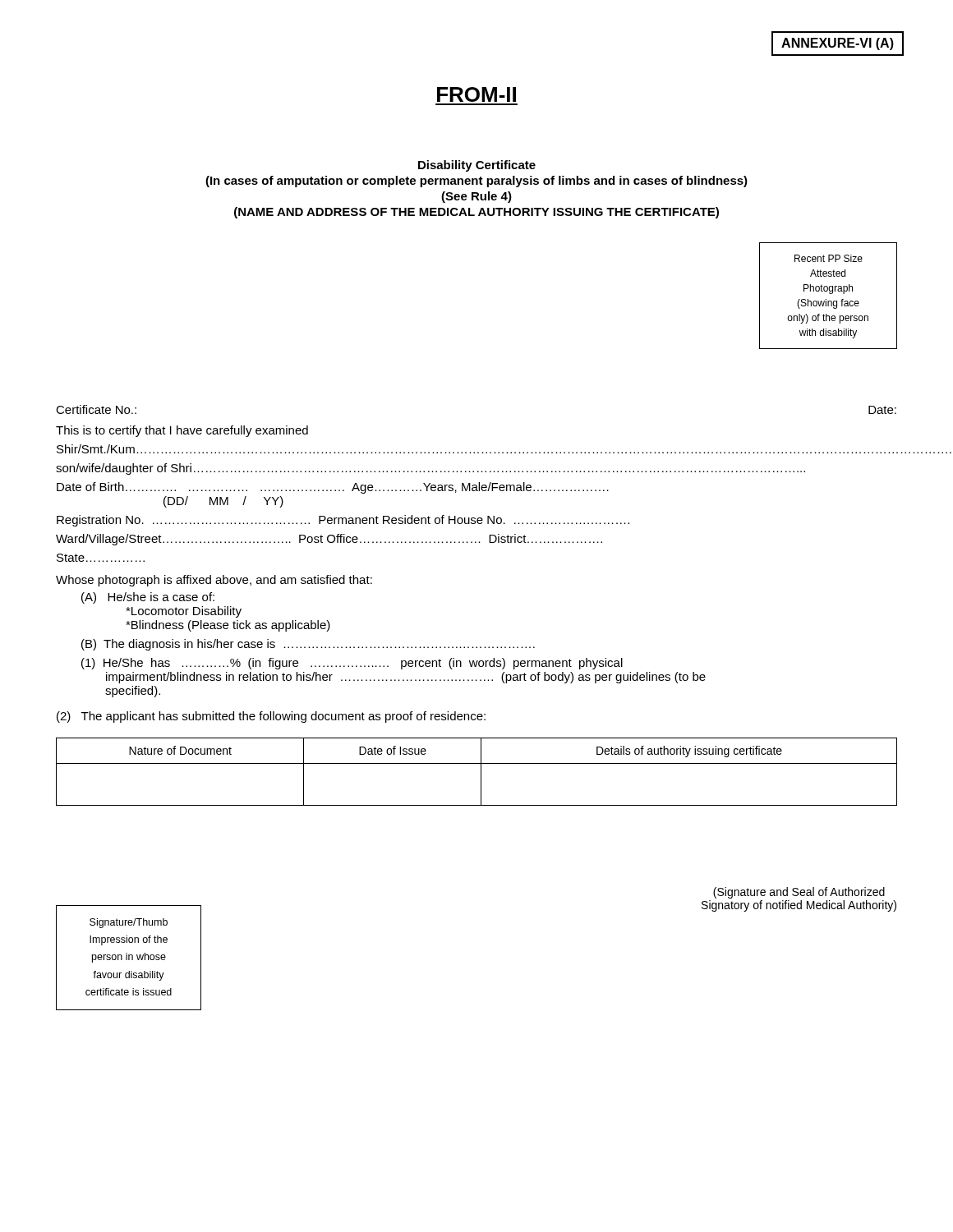Select the text block containing "(Signature and Seal of Authorized Signatory of notified"
The width and height of the screenshot is (953, 1232).
tap(799, 899)
